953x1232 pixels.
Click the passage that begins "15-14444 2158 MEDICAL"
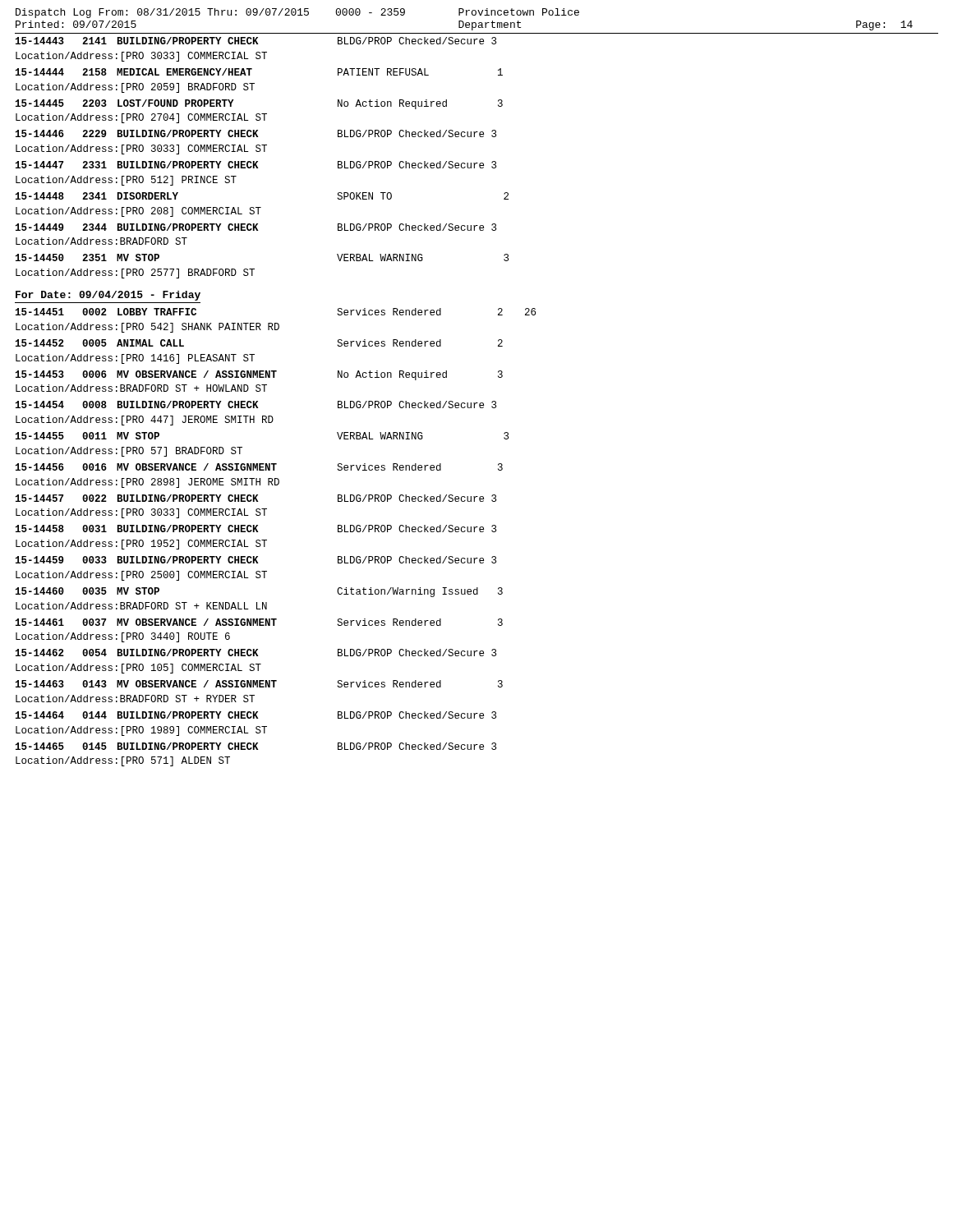pyautogui.click(x=40, y=73)
